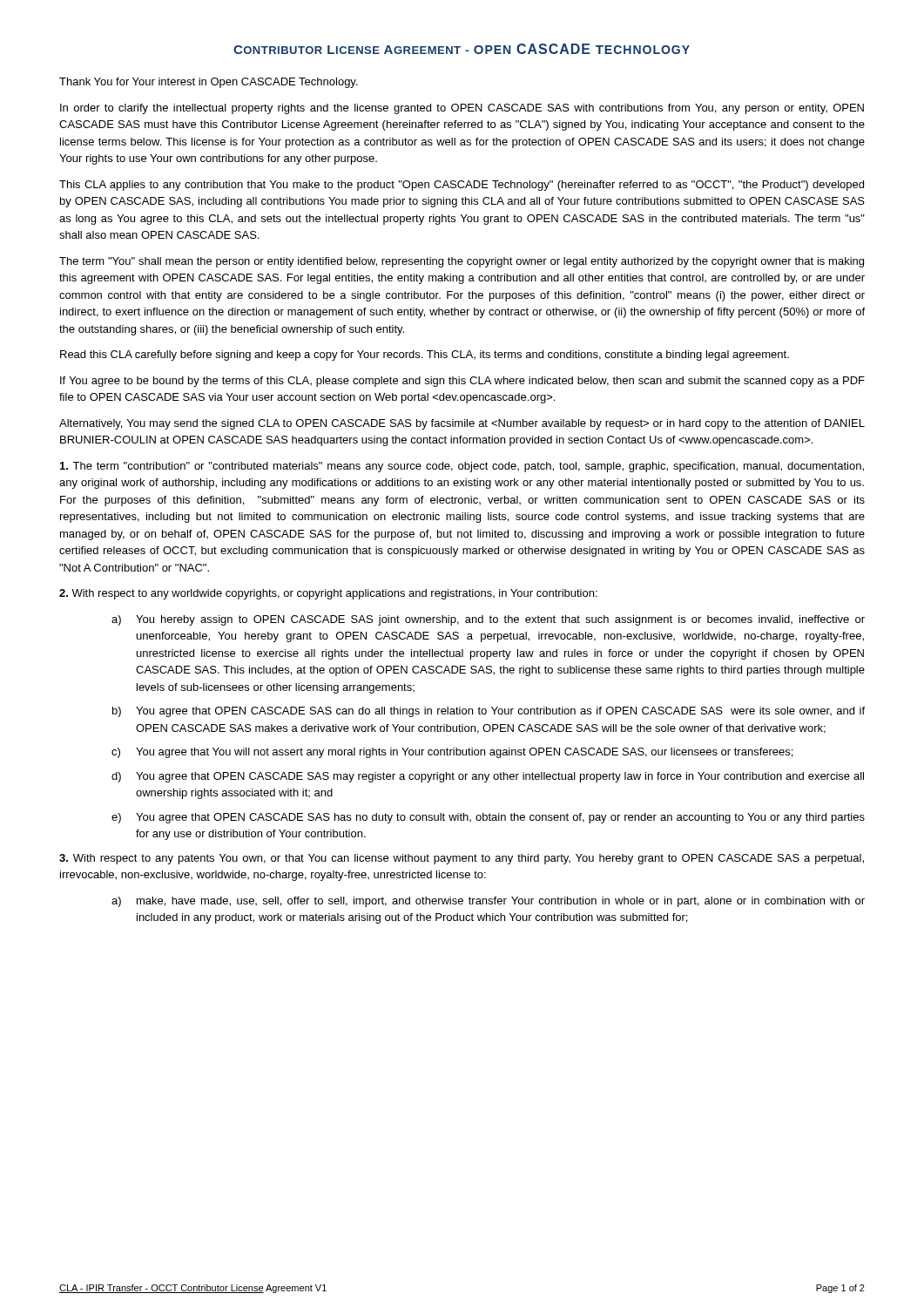The width and height of the screenshot is (924, 1307).
Task: Point to the region starting "c) You agree that You will"
Action: pyautogui.click(x=479, y=752)
